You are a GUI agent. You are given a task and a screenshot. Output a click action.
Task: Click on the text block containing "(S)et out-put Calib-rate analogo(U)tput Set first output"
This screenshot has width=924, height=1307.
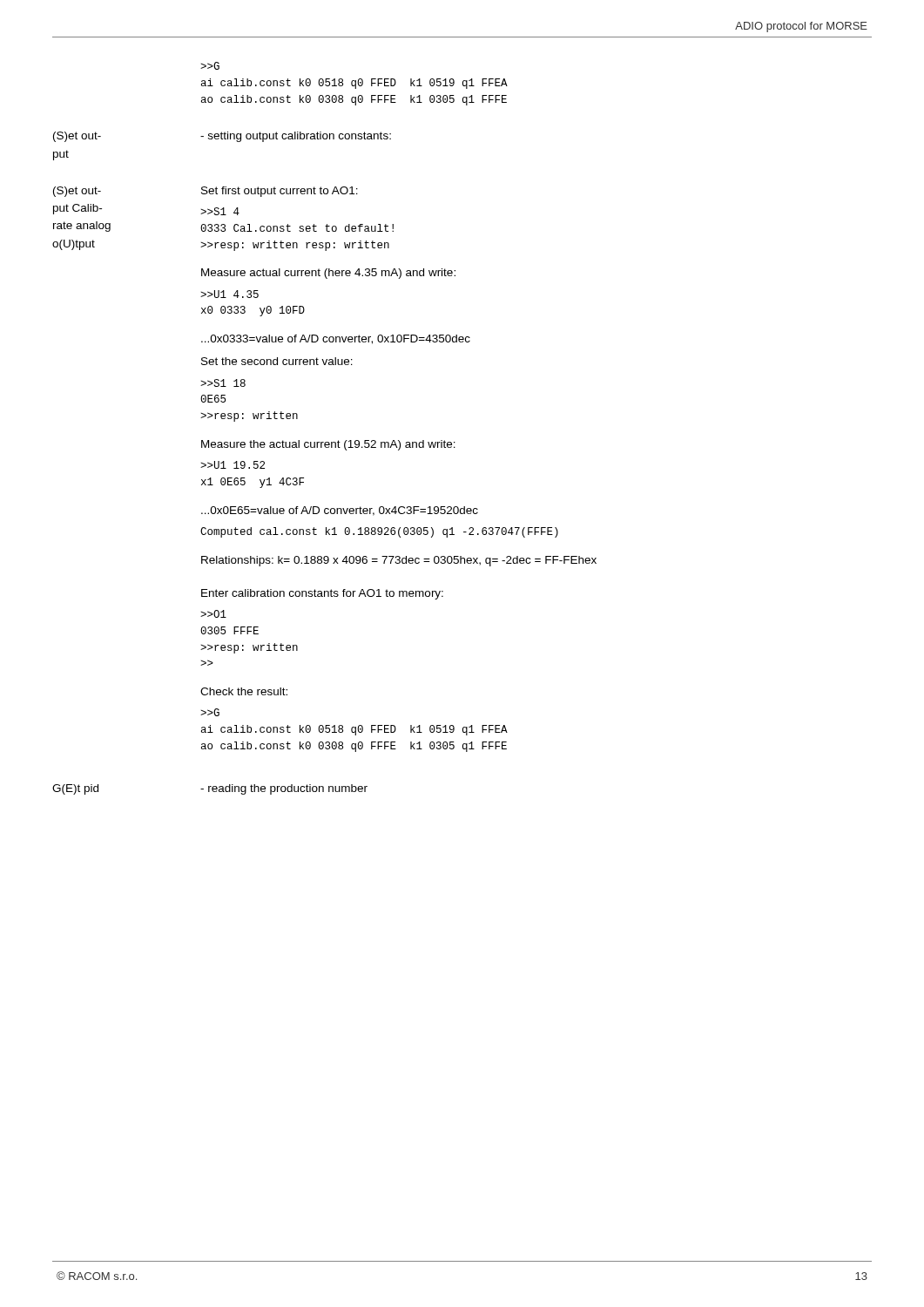coord(206,192)
